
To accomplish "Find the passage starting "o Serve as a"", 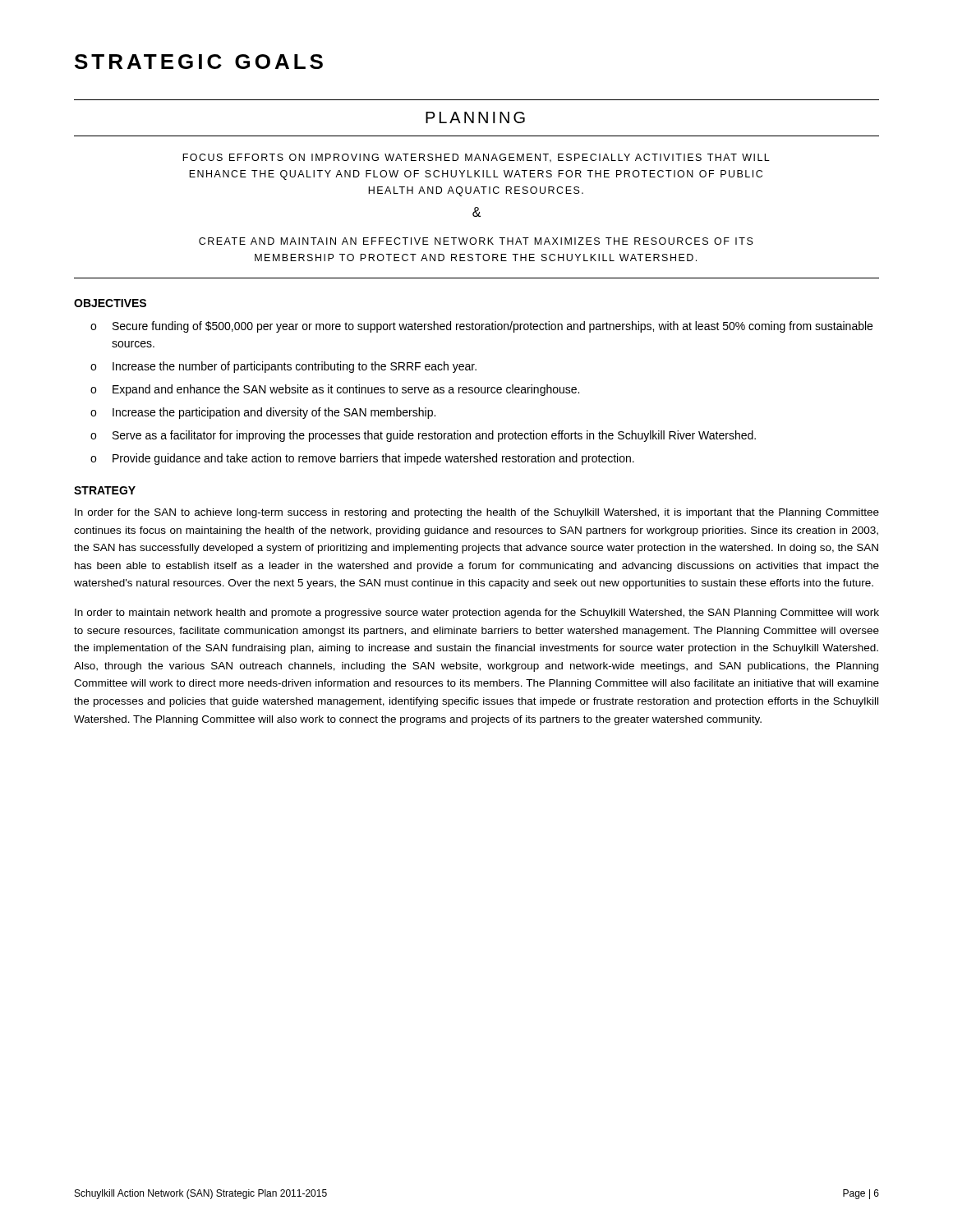I will pyautogui.click(x=424, y=436).
